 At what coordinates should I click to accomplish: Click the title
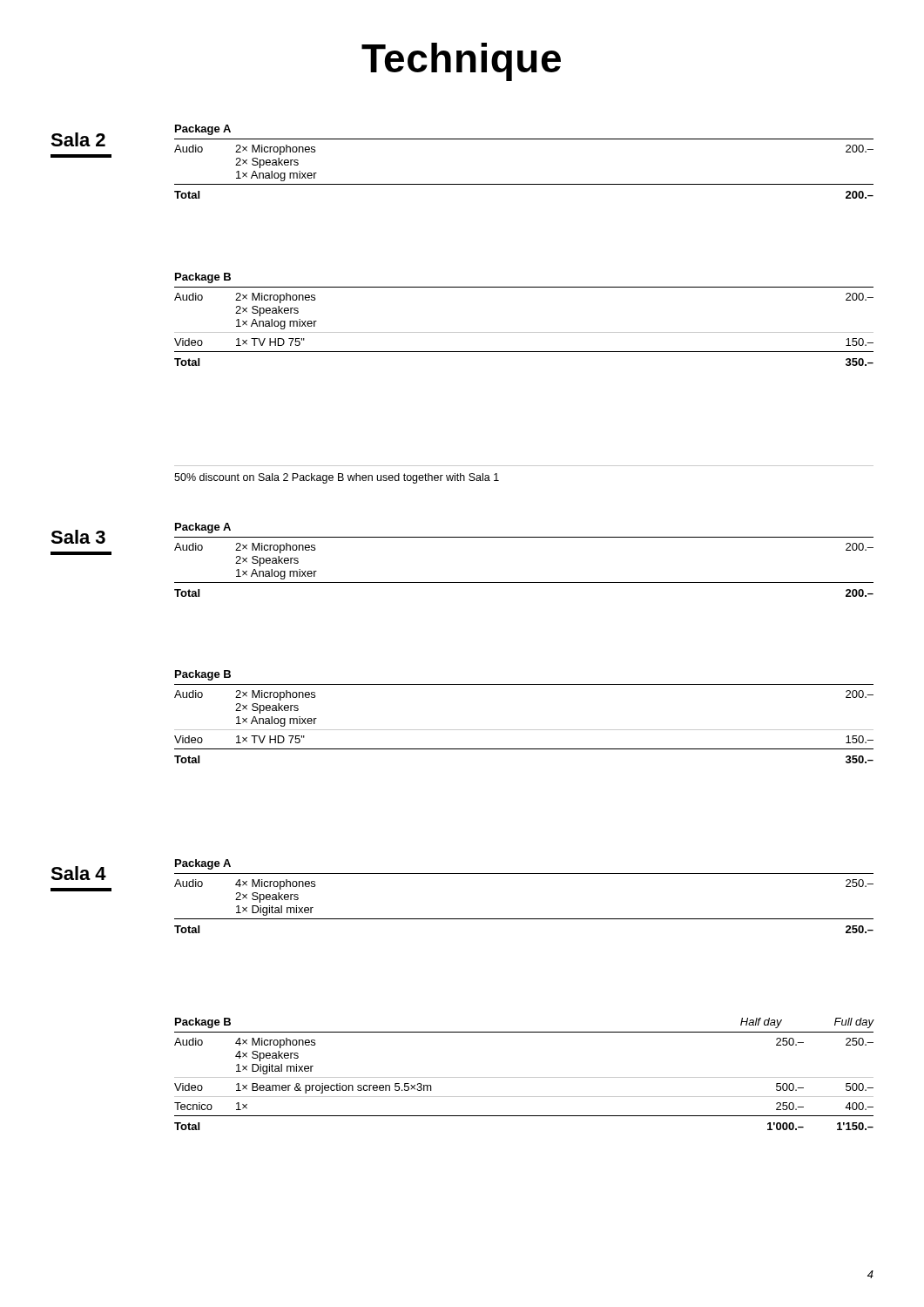(x=462, y=58)
